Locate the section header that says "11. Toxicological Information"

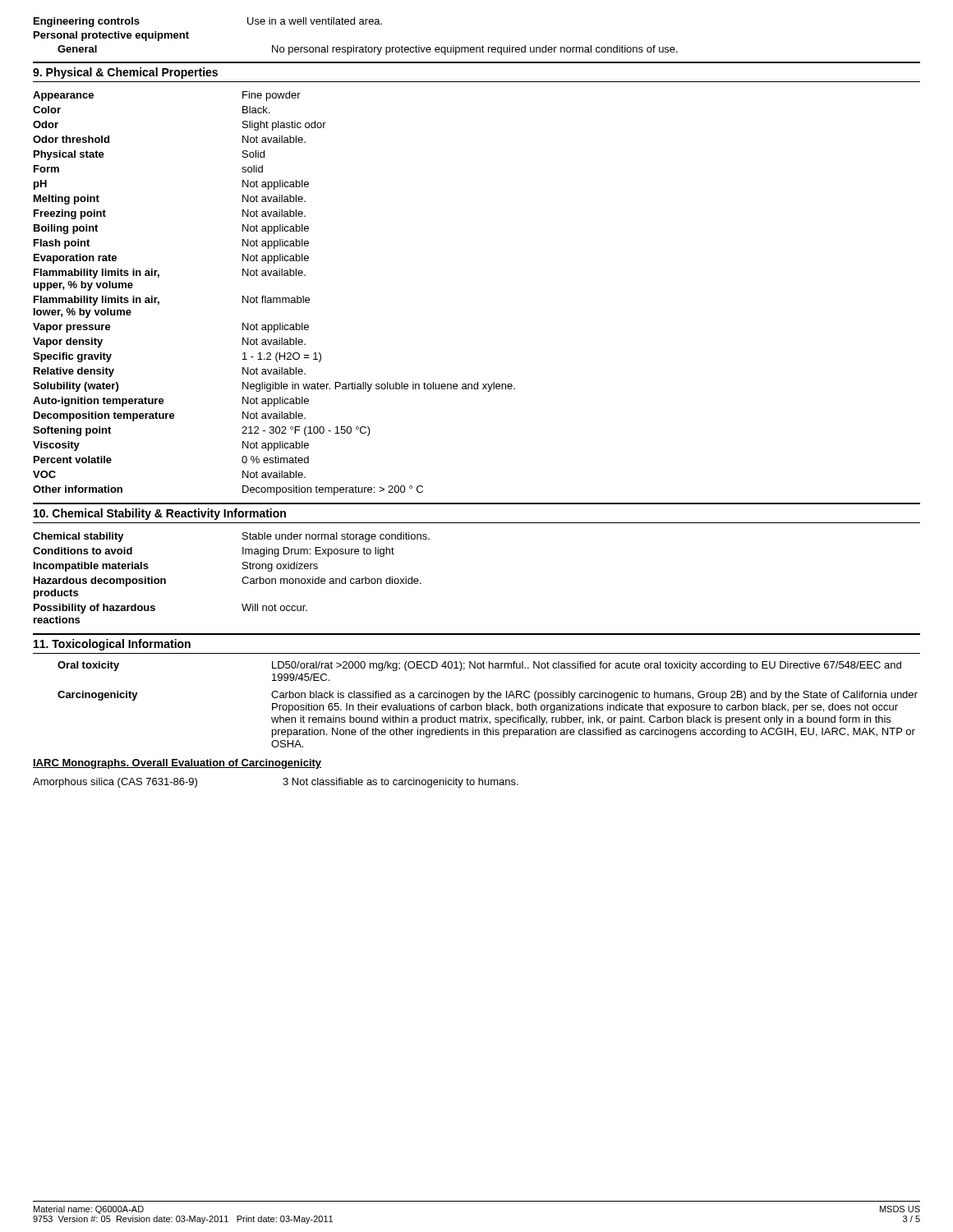point(112,644)
